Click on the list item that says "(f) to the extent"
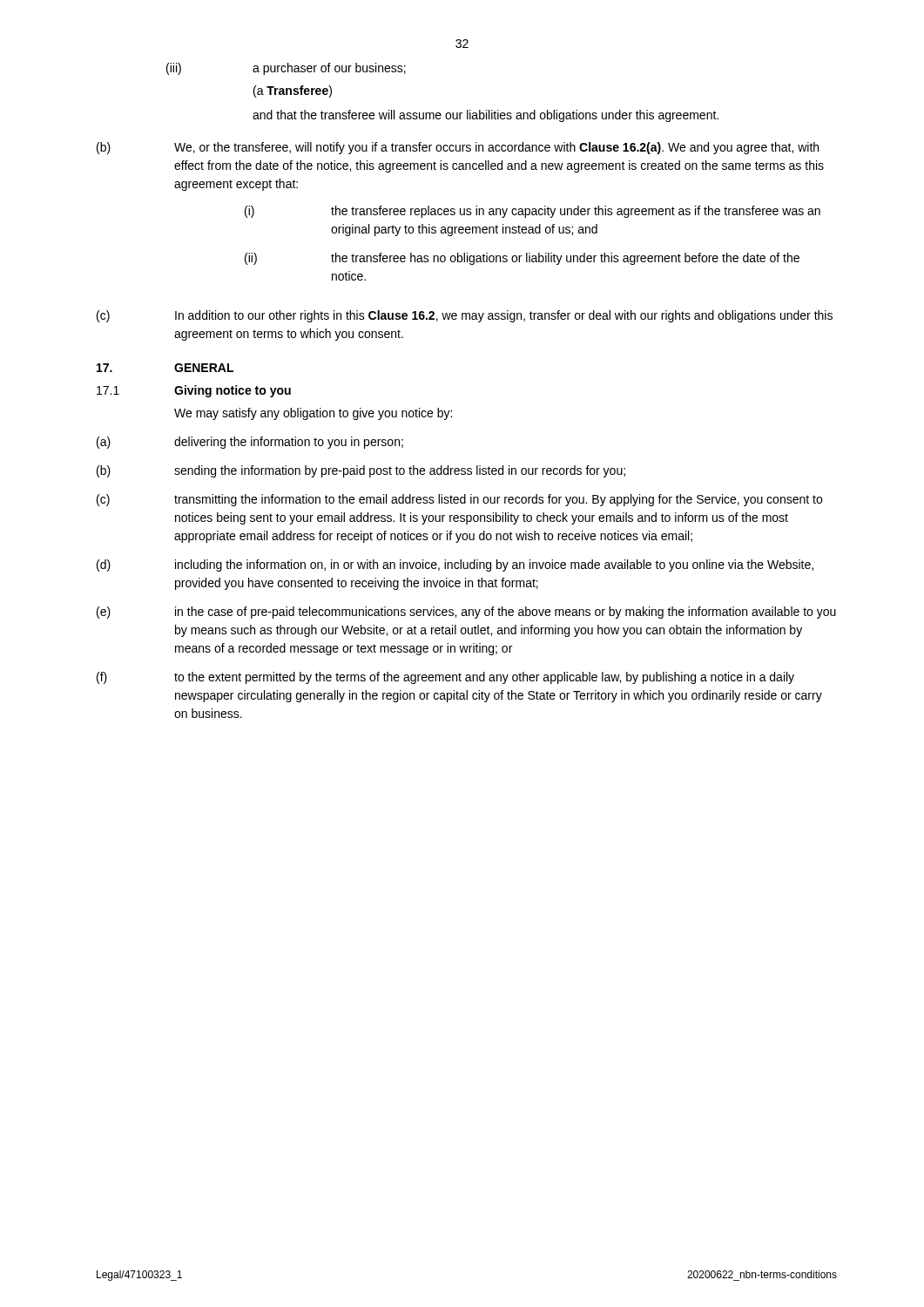 point(466,696)
